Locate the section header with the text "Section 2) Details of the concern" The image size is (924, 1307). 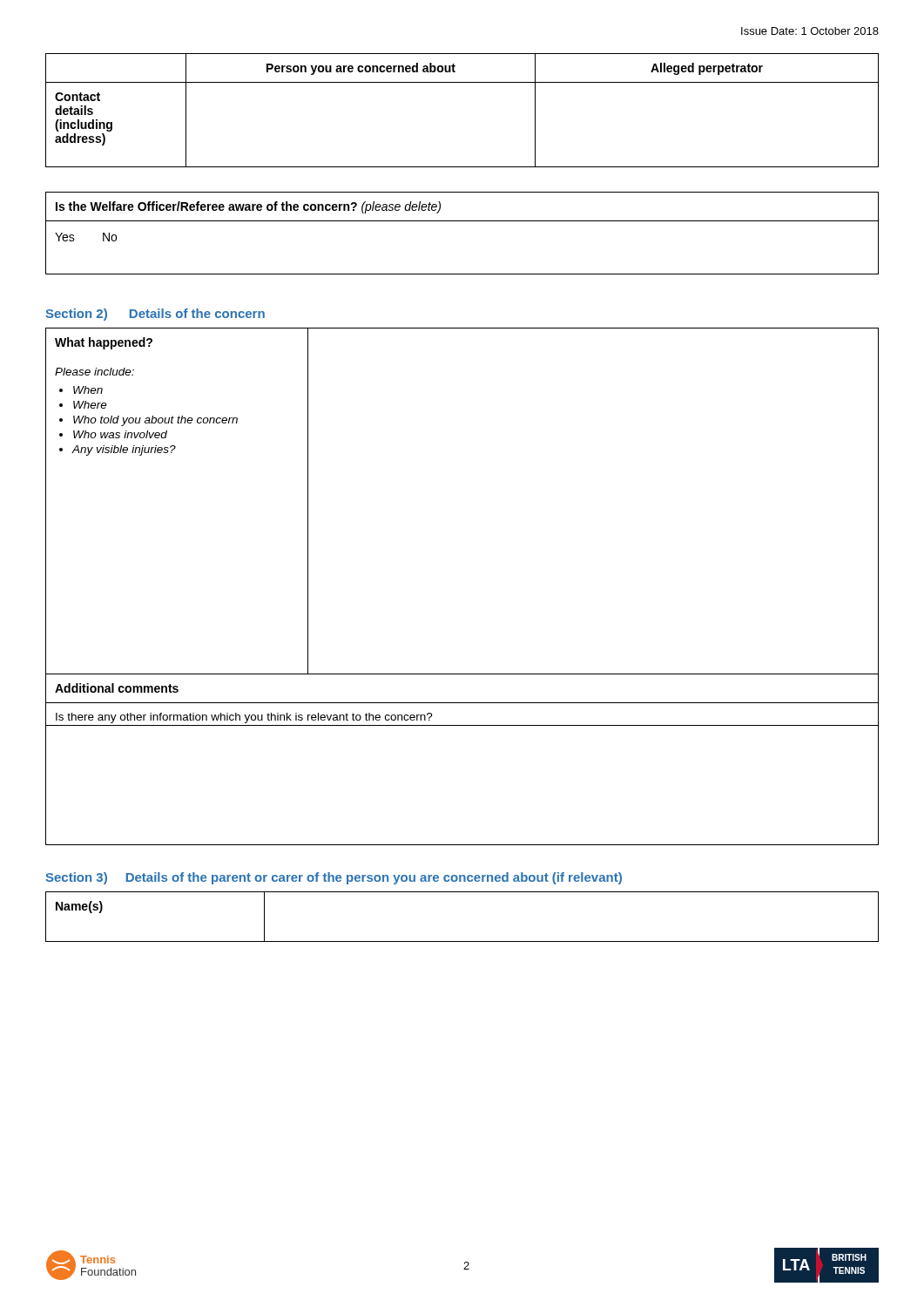(x=155, y=313)
